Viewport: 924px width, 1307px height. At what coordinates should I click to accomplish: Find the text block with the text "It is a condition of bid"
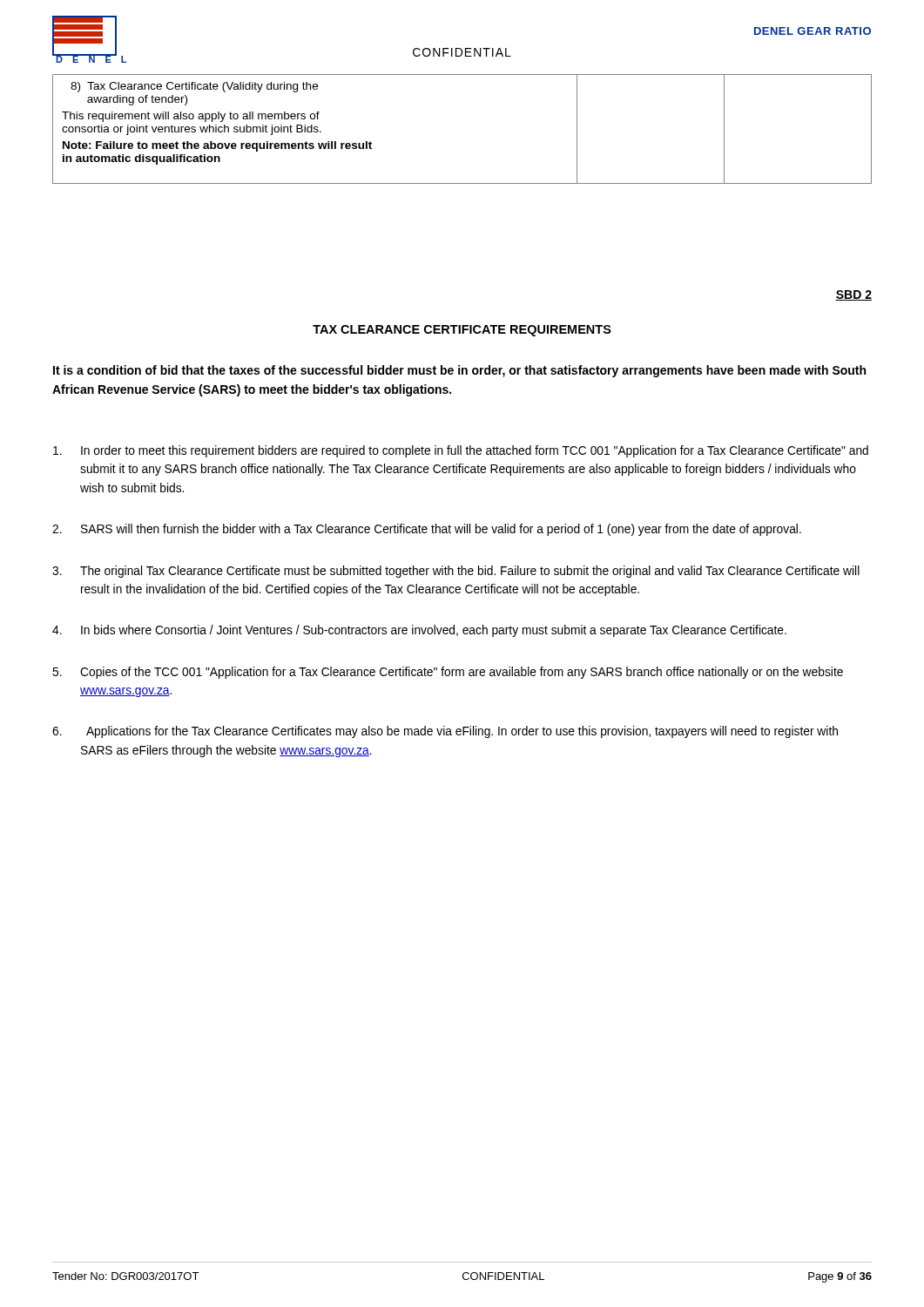[459, 380]
